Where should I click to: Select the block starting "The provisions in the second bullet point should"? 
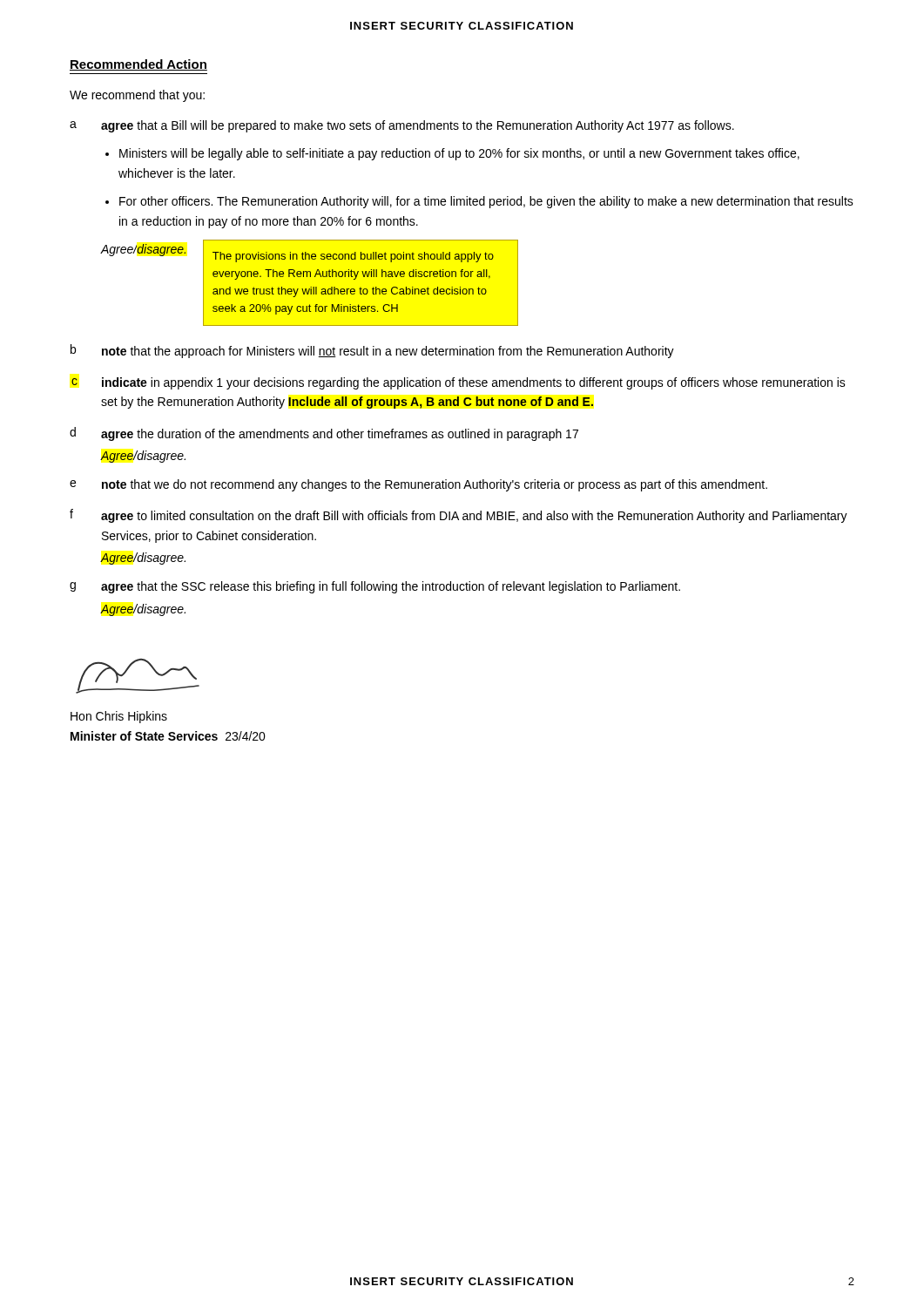(x=353, y=282)
